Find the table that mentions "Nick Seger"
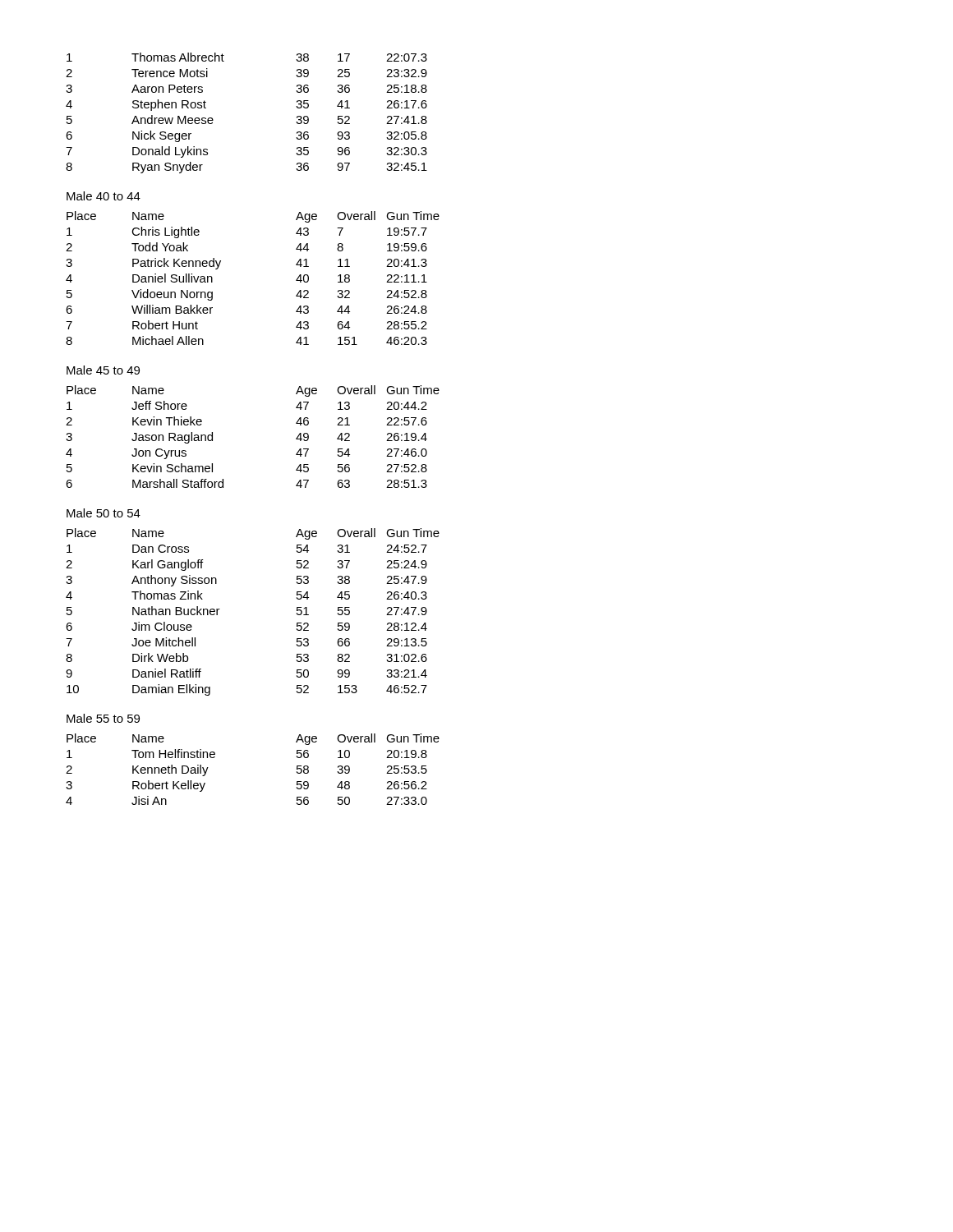This screenshot has height=1232, width=953. [476, 112]
